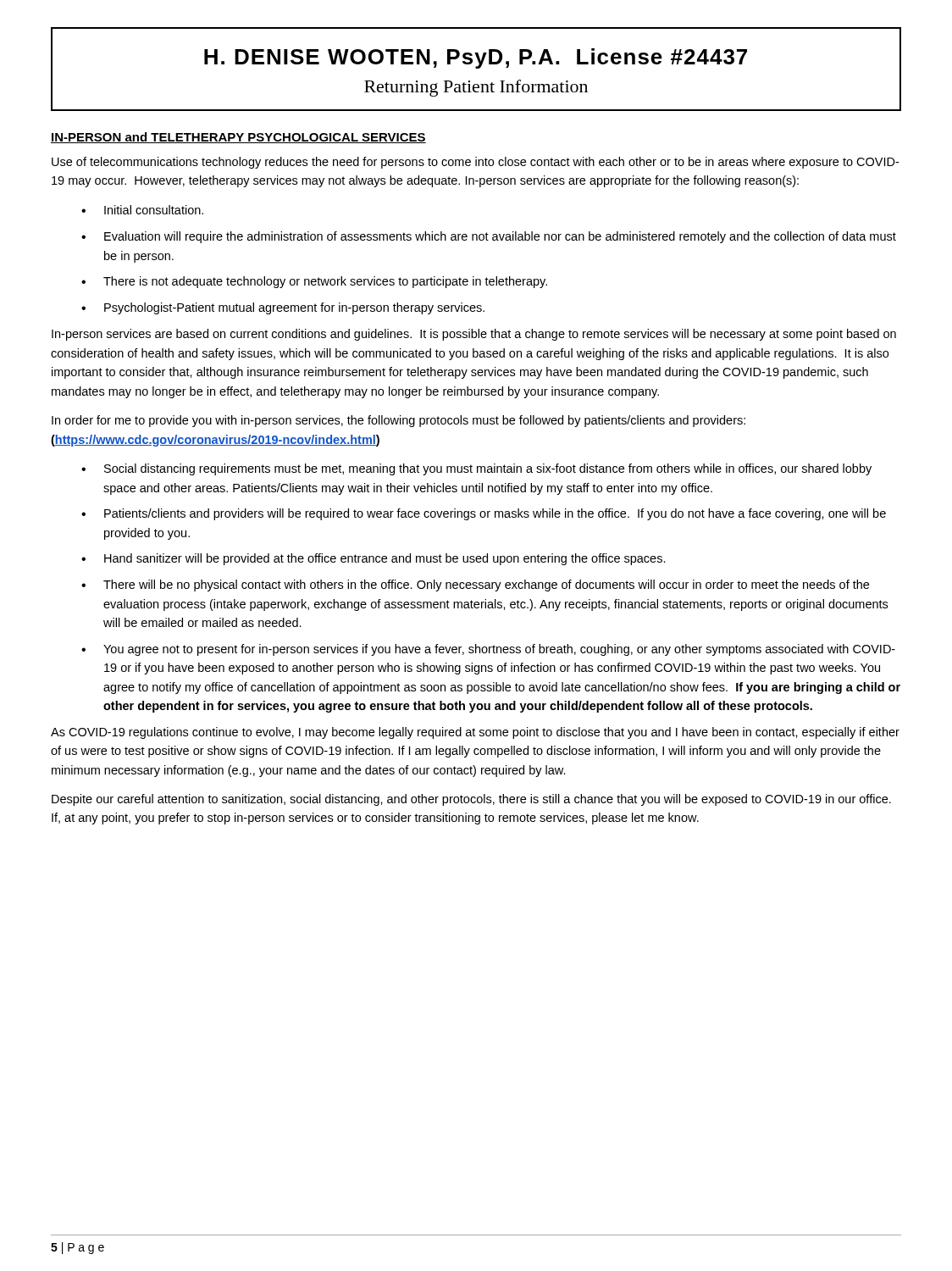The height and width of the screenshot is (1271, 952).
Task: Where is the passage that starts "• You agree not"?
Action: 491,678
